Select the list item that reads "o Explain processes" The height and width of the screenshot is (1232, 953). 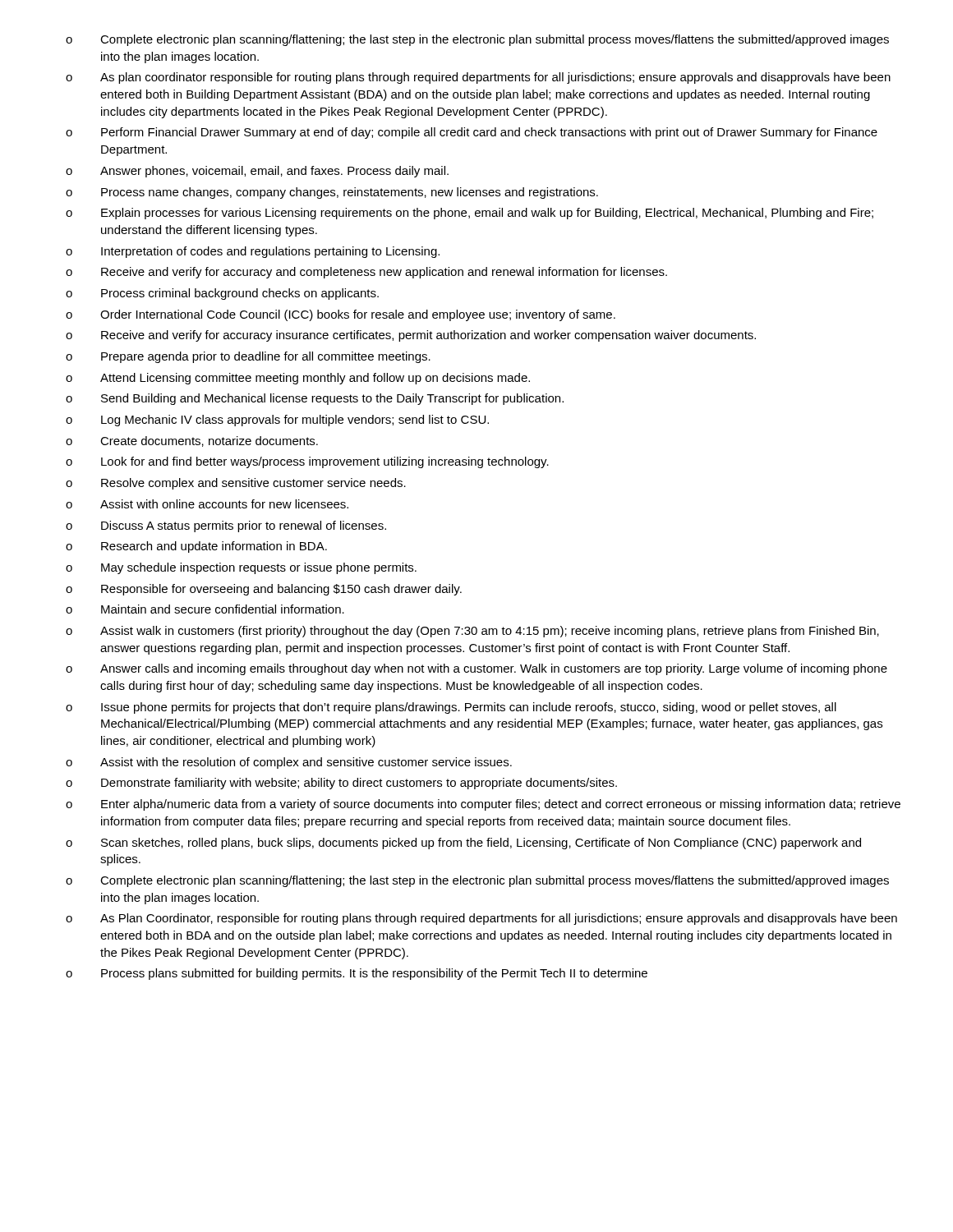[476, 222]
